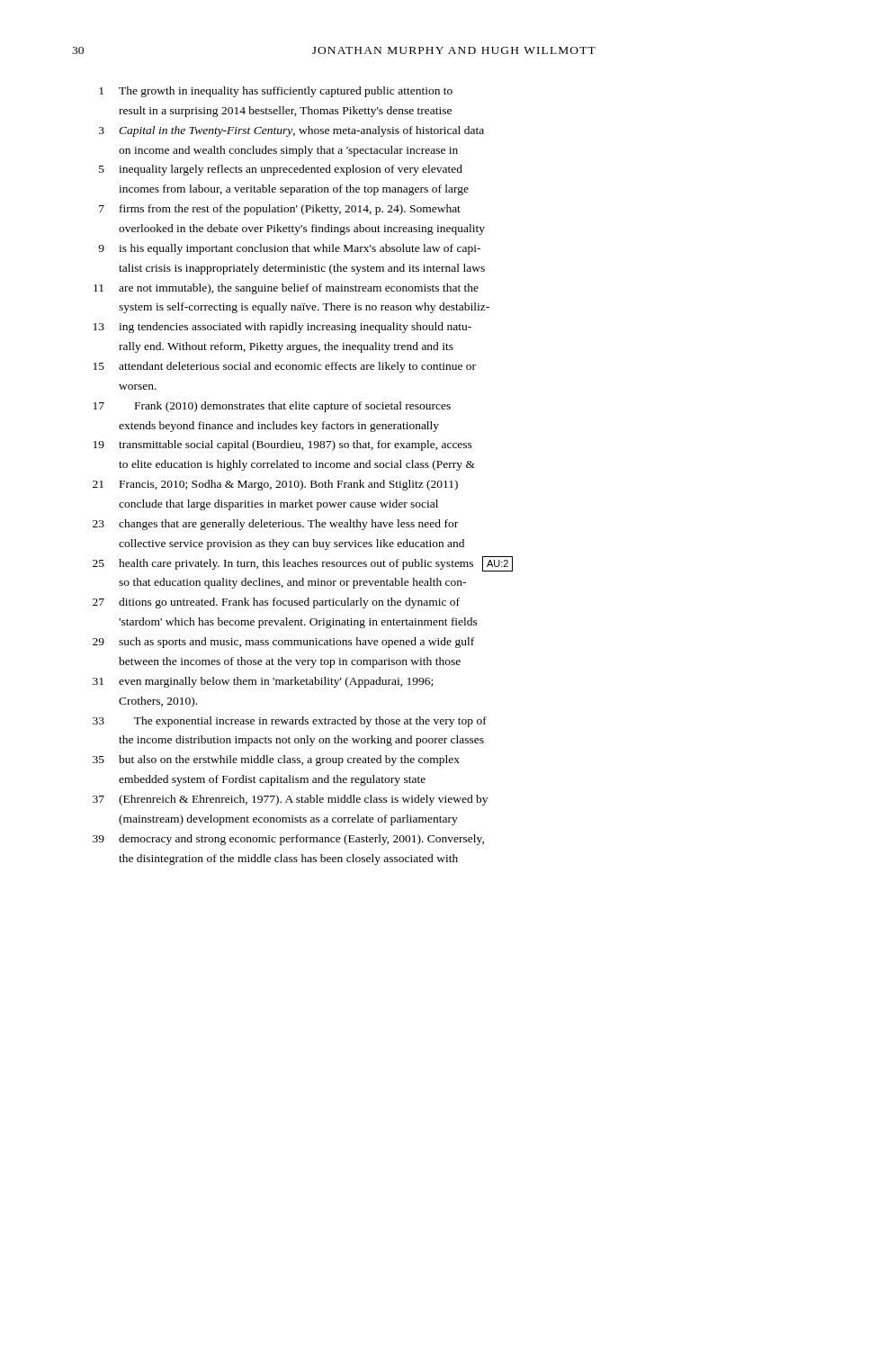The height and width of the screenshot is (1350, 896).
Task: Find the text block starting "33 The exponential increase in rewards extracted by"
Action: 448,789
